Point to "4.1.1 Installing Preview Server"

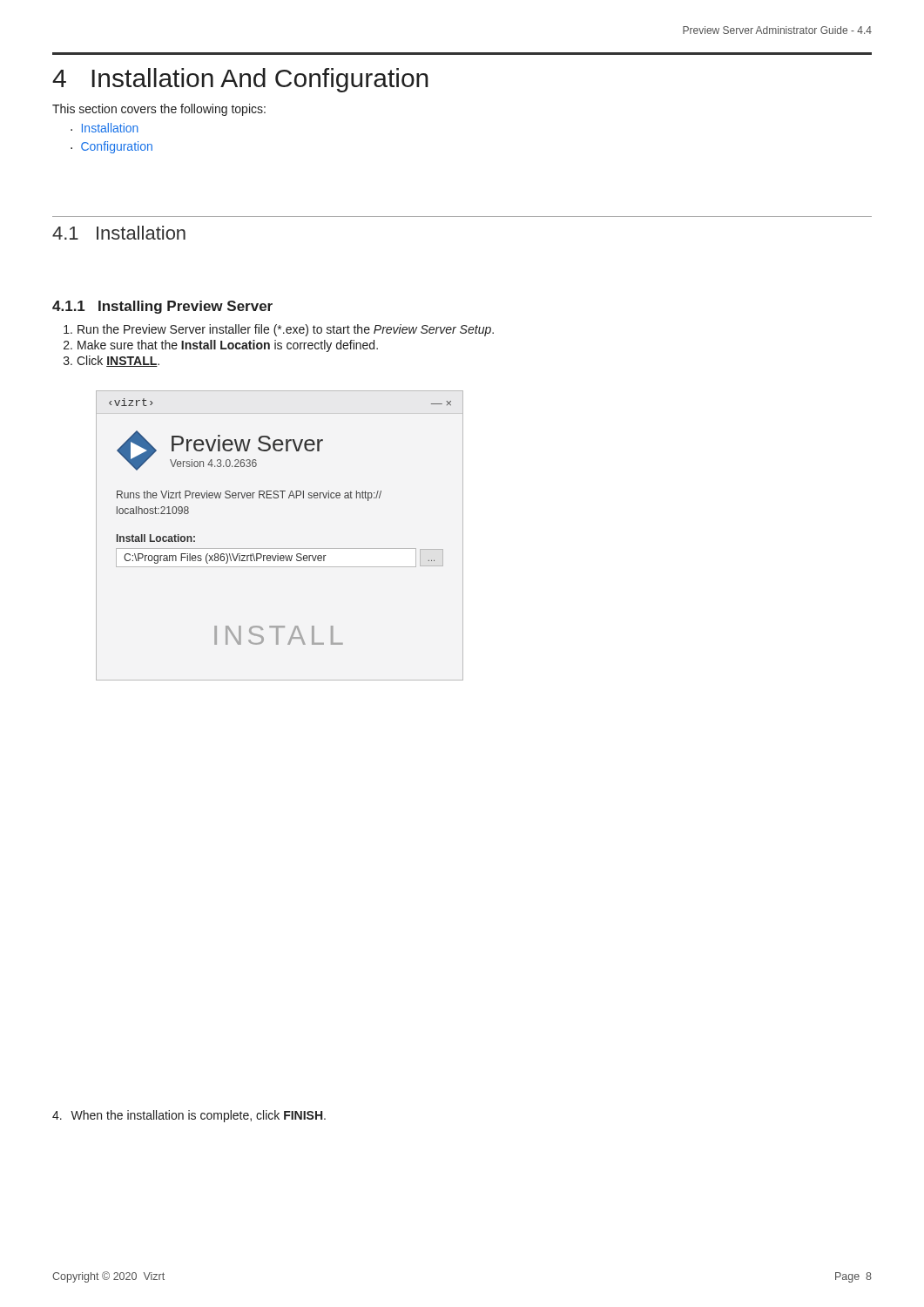pyautogui.click(x=162, y=307)
